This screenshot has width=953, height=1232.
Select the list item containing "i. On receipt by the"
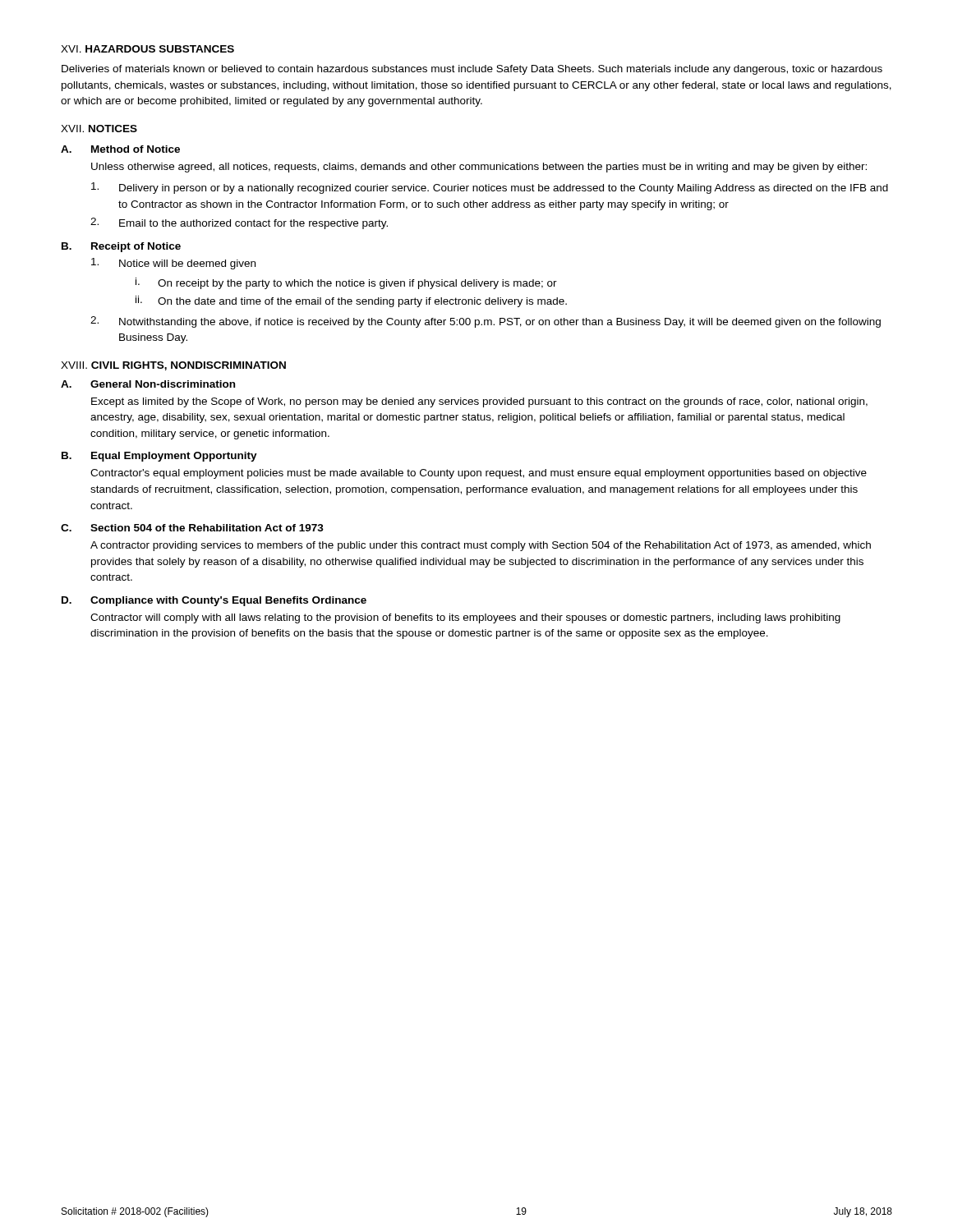pyautogui.click(x=346, y=283)
